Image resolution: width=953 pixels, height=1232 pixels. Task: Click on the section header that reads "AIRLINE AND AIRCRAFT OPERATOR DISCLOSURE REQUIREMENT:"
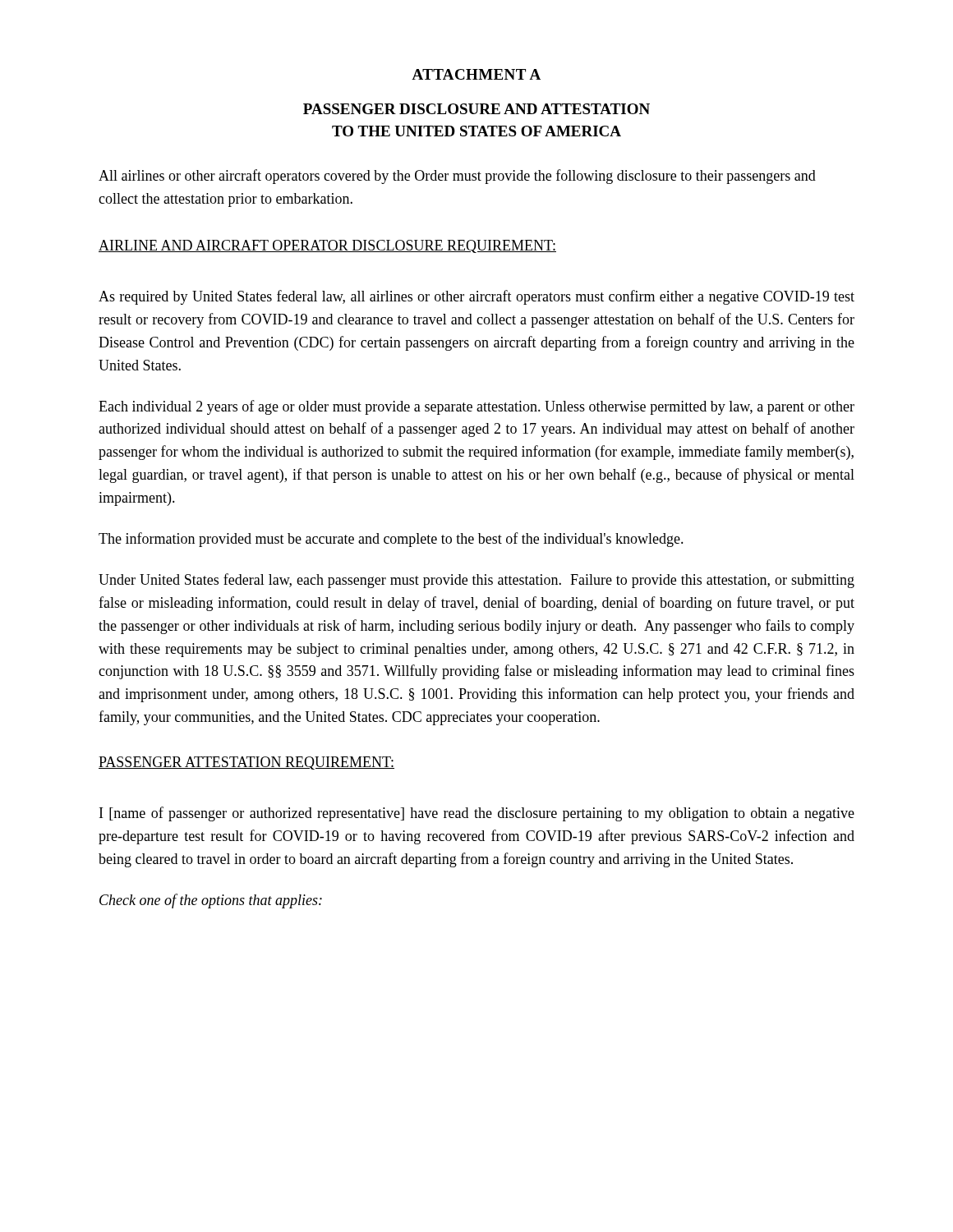click(x=327, y=246)
